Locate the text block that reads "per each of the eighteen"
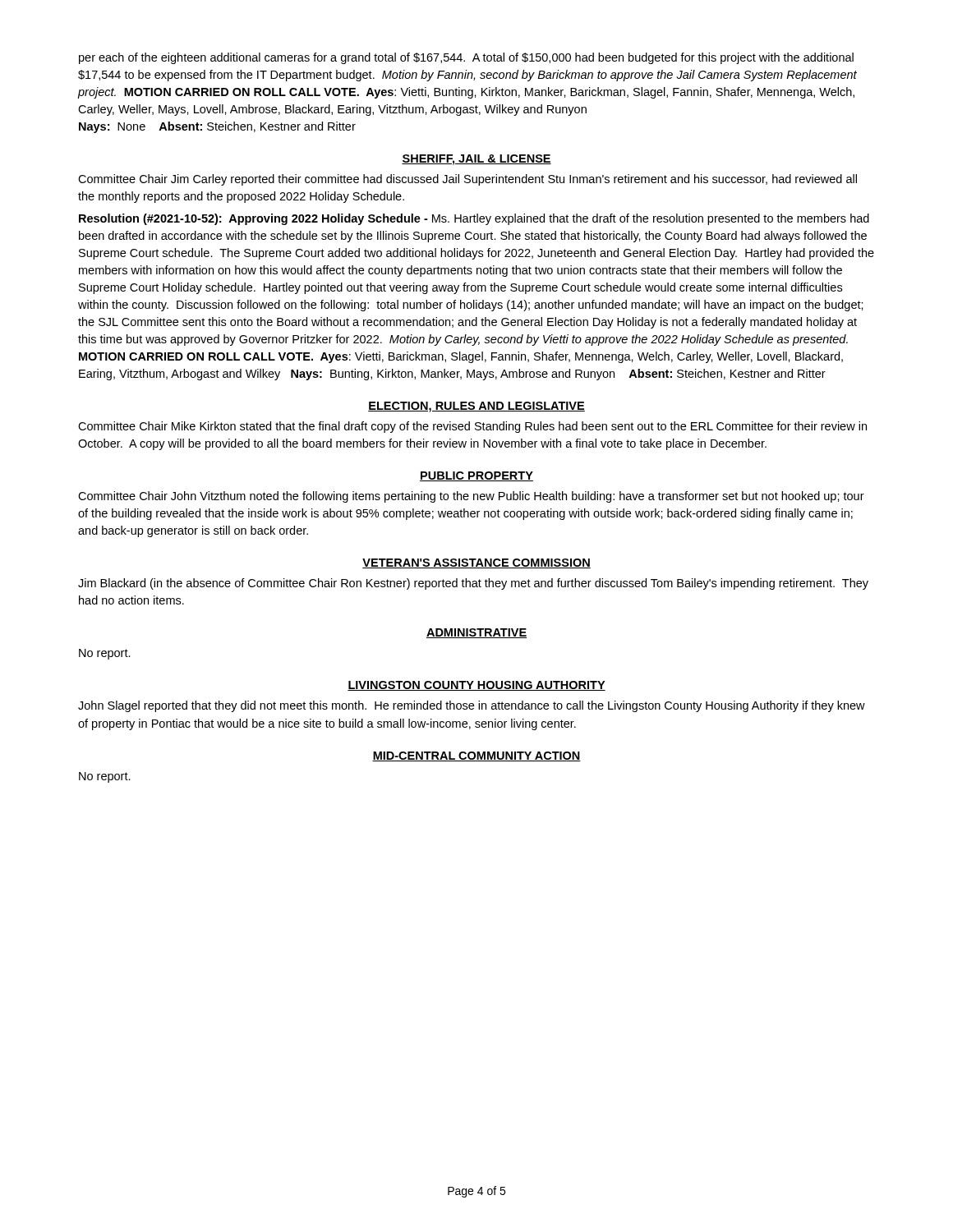Image resolution: width=953 pixels, height=1232 pixels. click(467, 92)
